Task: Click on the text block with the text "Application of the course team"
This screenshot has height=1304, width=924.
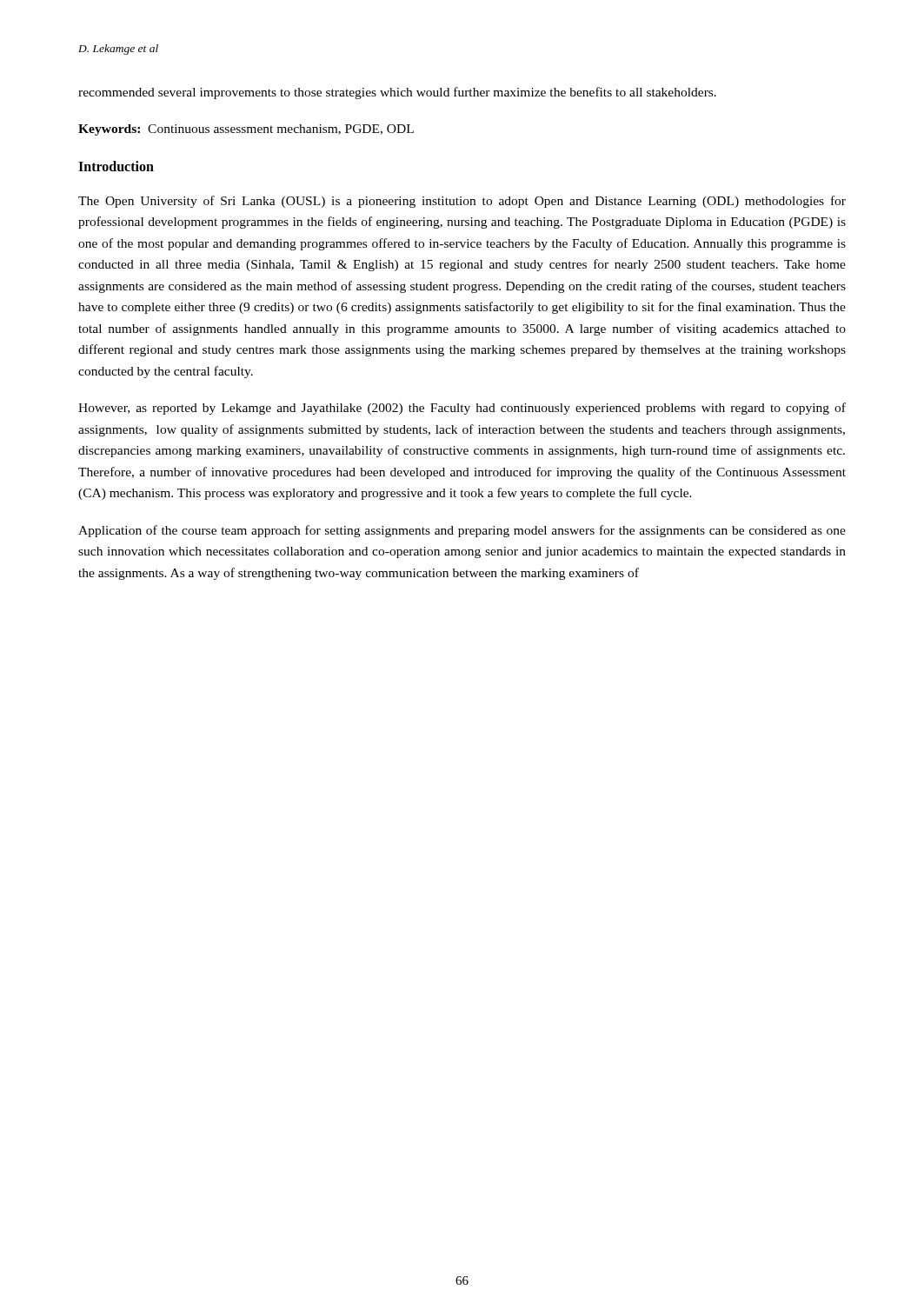Action: point(462,551)
